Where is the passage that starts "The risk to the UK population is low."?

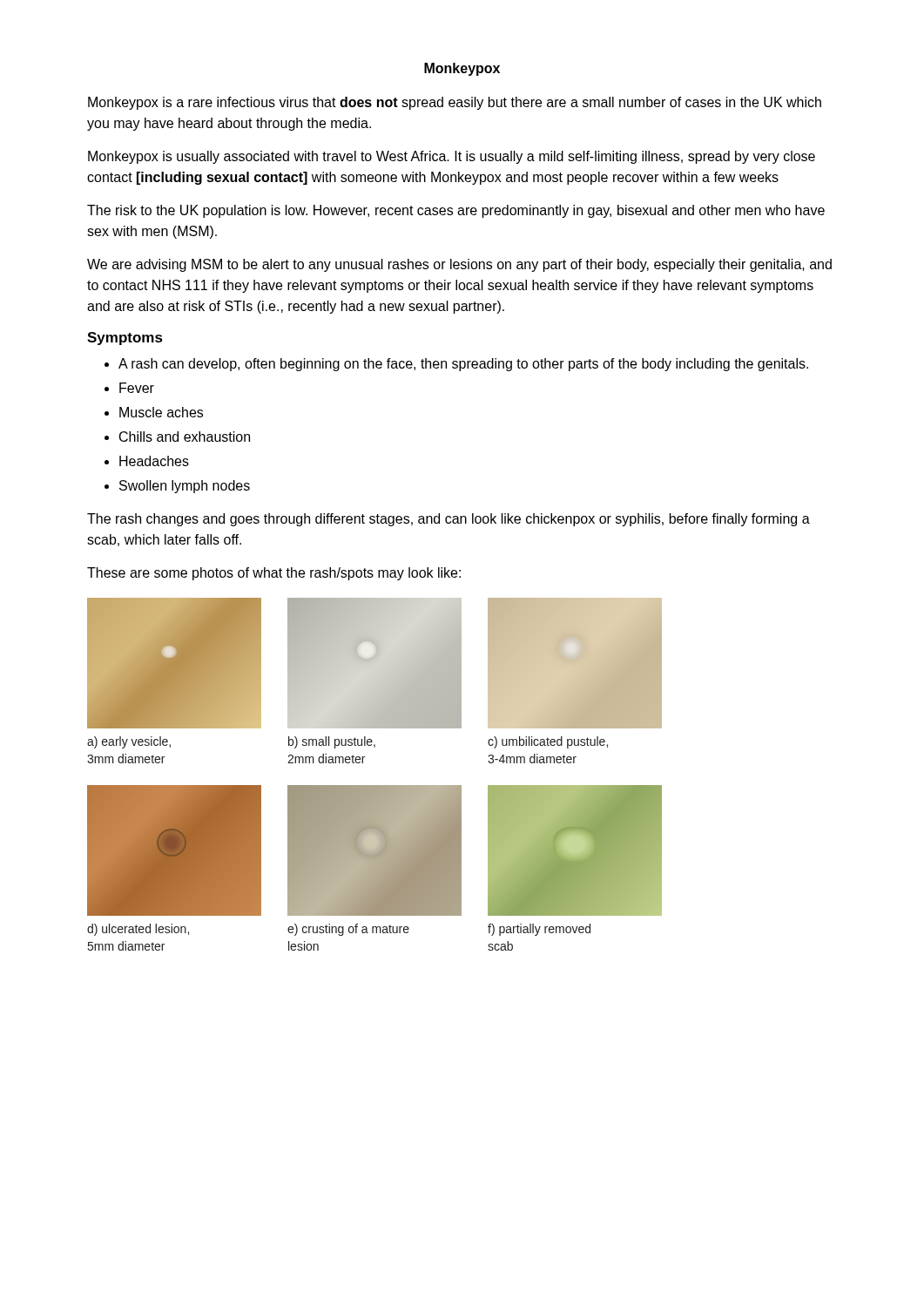click(456, 221)
